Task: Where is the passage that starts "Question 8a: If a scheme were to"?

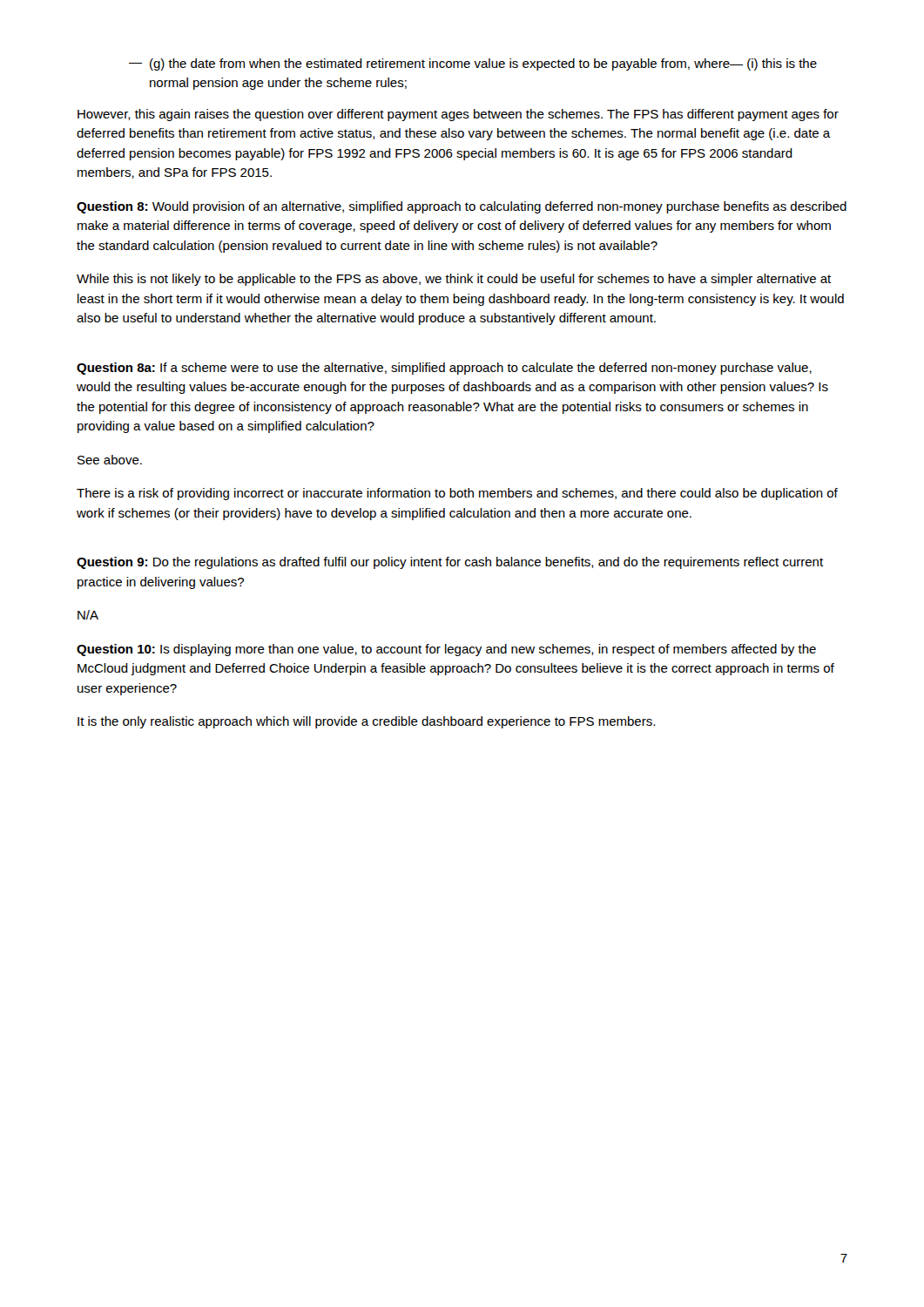Action: [452, 396]
